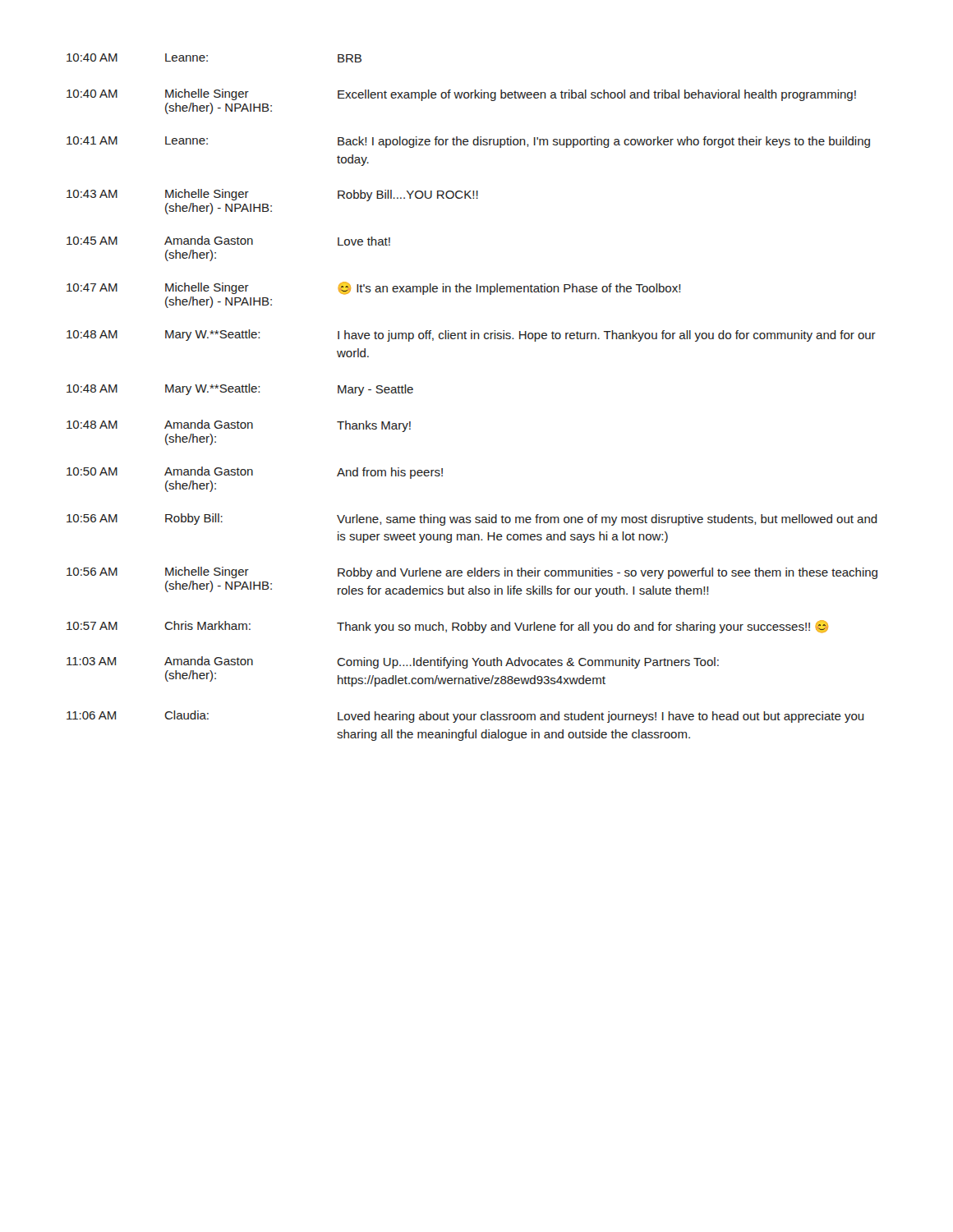Find the list item with the text "10:50 AM Amanda"
The image size is (953, 1232).
point(255,473)
